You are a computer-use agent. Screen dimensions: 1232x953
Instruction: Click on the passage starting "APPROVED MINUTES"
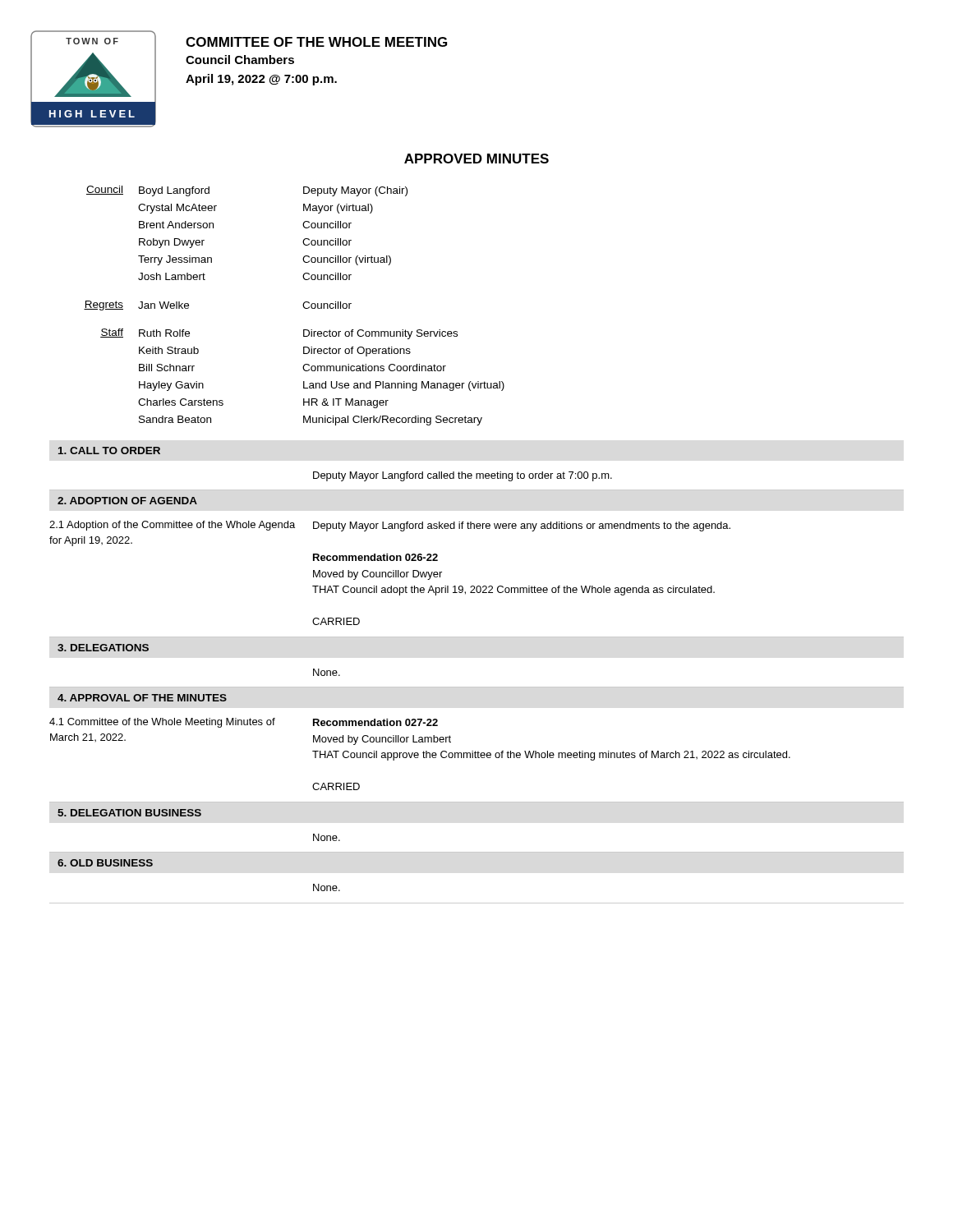pyautogui.click(x=476, y=159)
